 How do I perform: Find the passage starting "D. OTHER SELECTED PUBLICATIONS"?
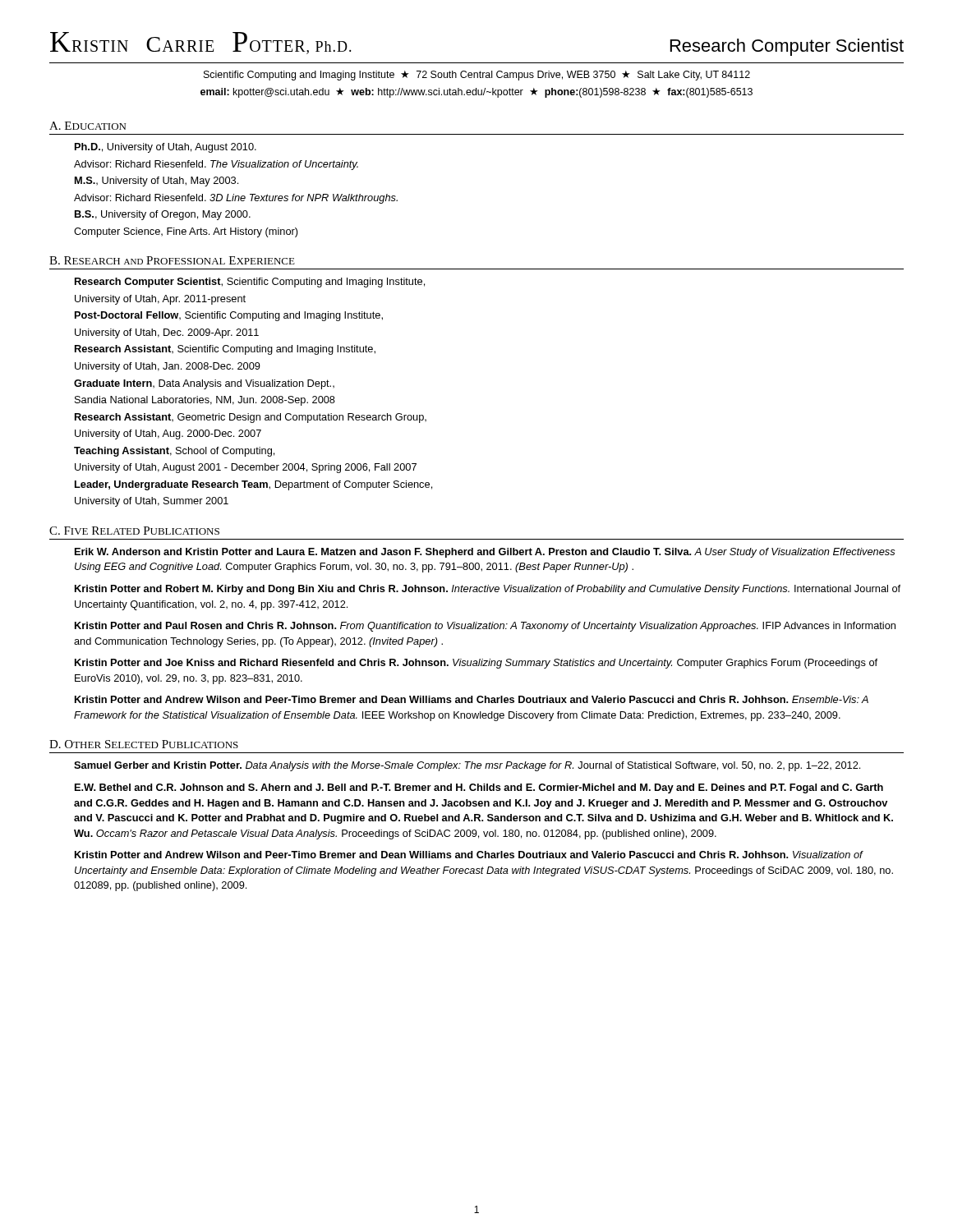[x=144, y=744]
